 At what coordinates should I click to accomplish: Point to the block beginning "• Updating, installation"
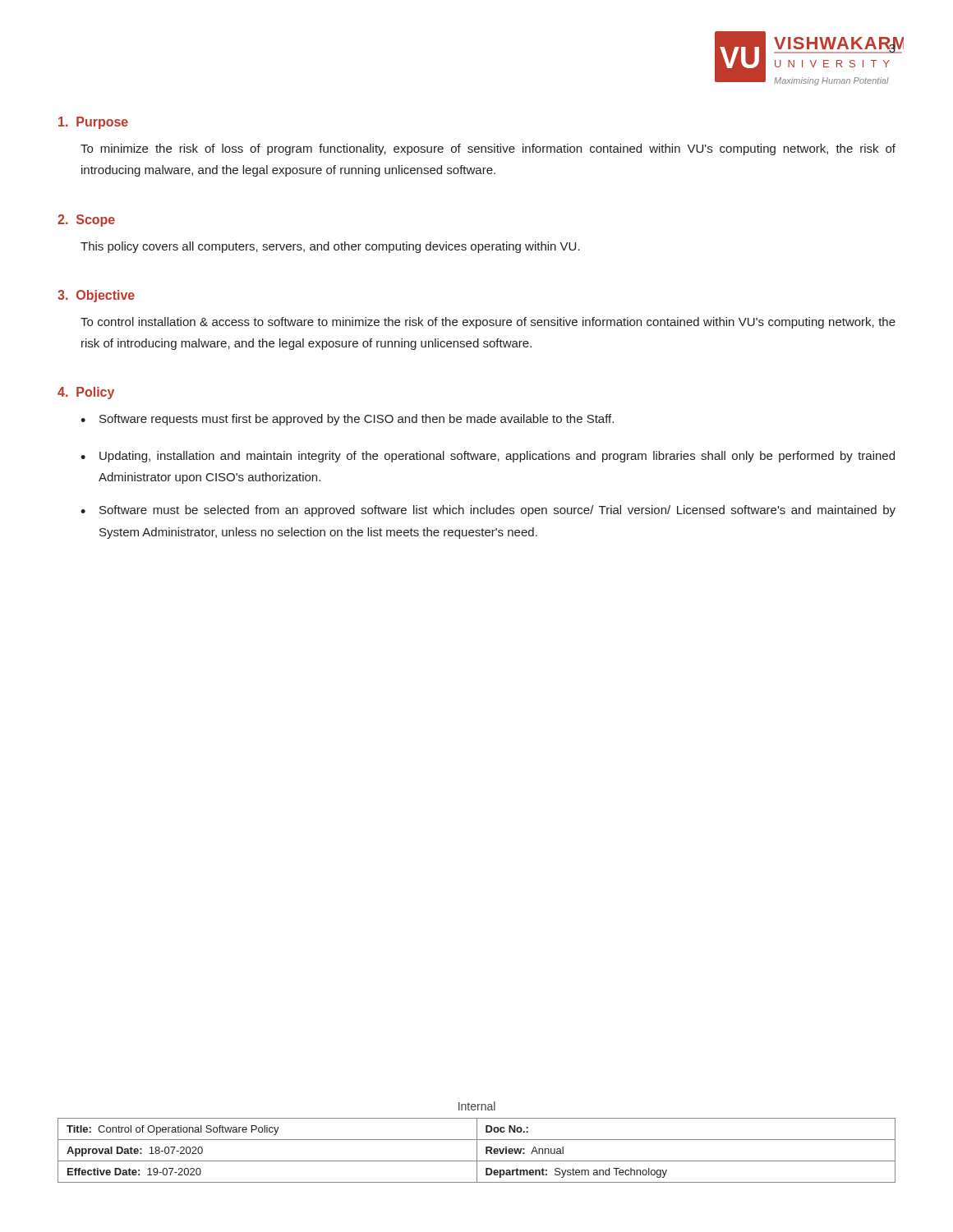[x=488, y=467]
